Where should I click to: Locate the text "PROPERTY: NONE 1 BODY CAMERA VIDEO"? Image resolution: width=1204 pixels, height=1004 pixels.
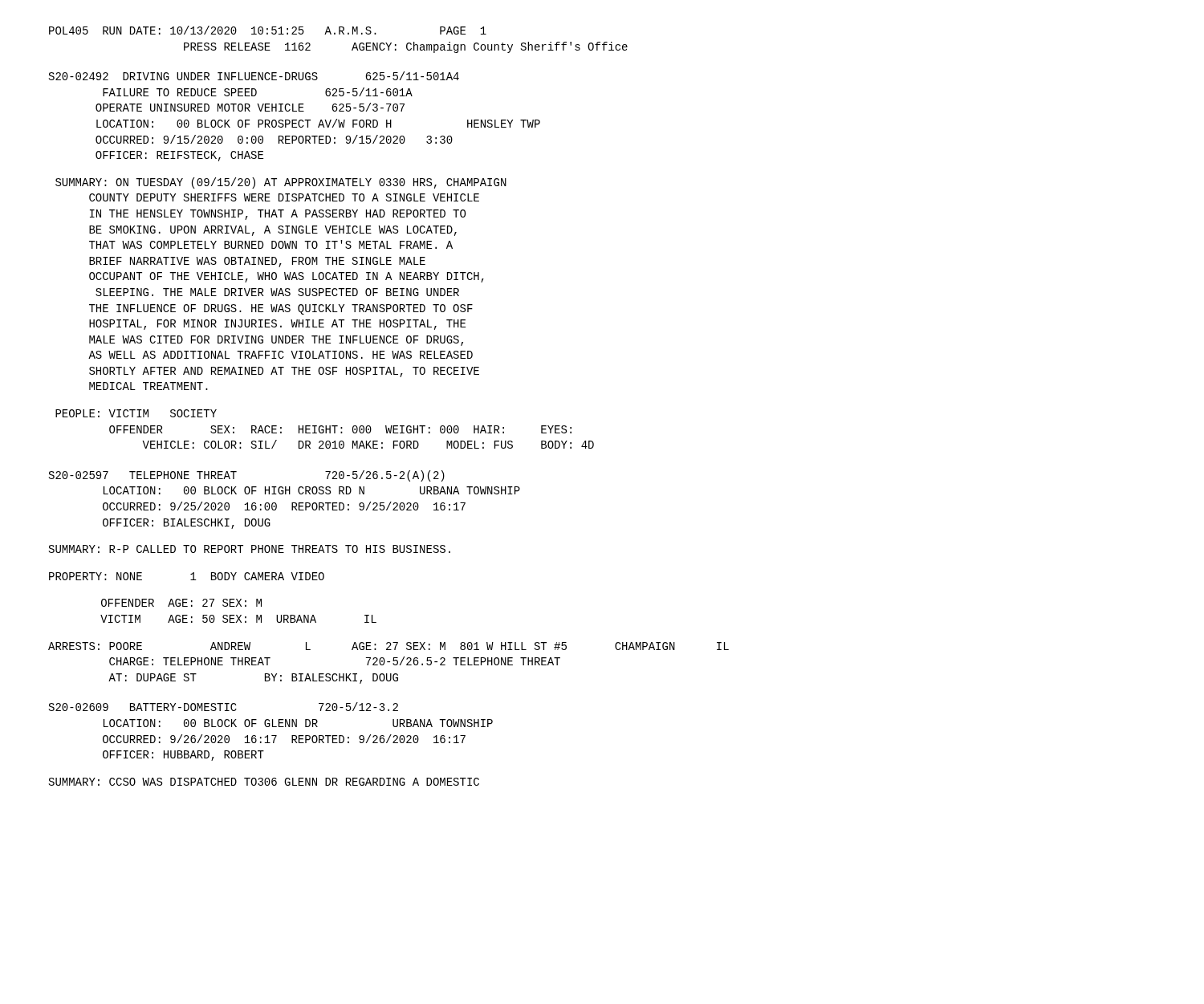pyautogui.click(x=187, y=576)
